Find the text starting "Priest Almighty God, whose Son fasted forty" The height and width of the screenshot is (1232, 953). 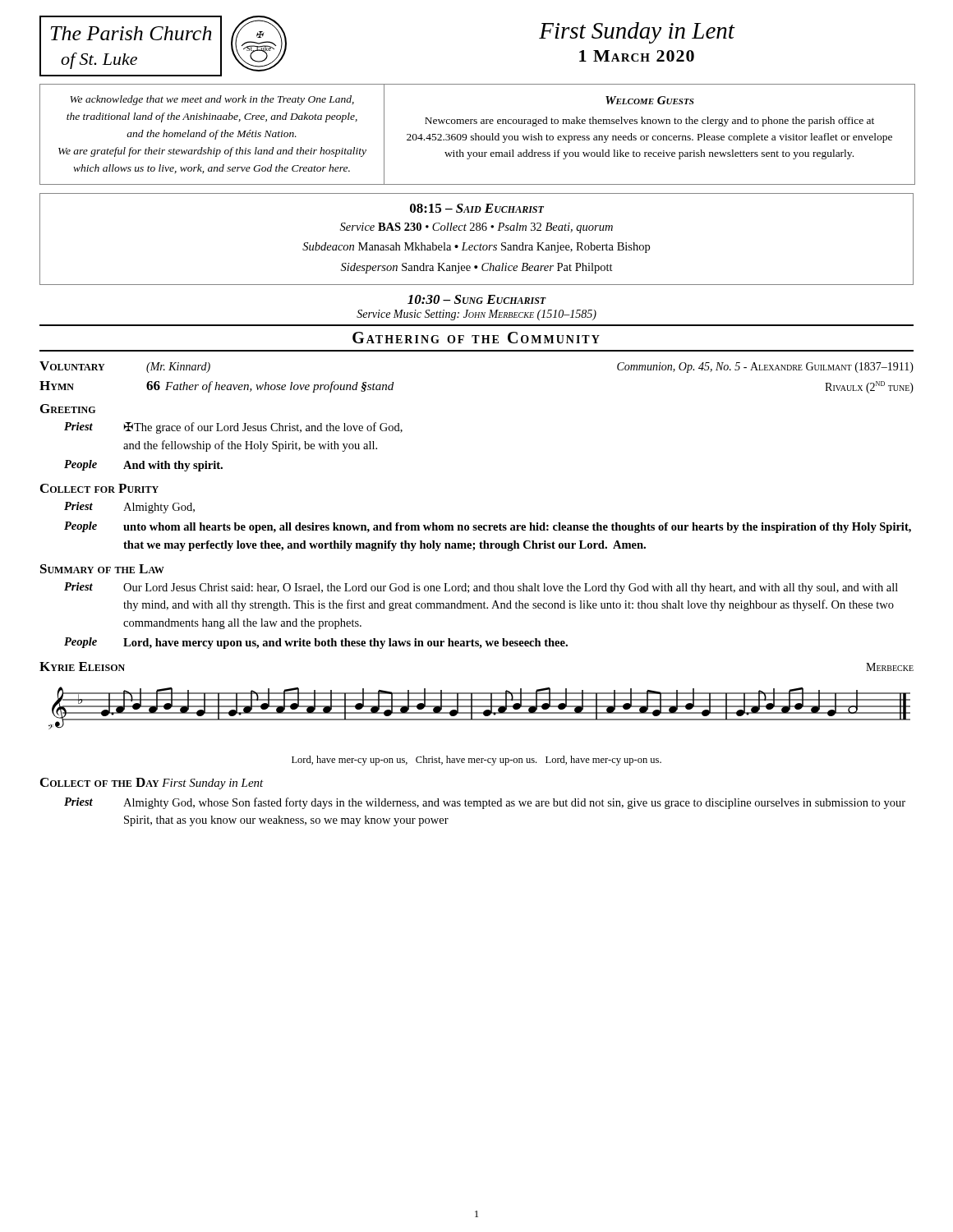(x=489, y=812)
